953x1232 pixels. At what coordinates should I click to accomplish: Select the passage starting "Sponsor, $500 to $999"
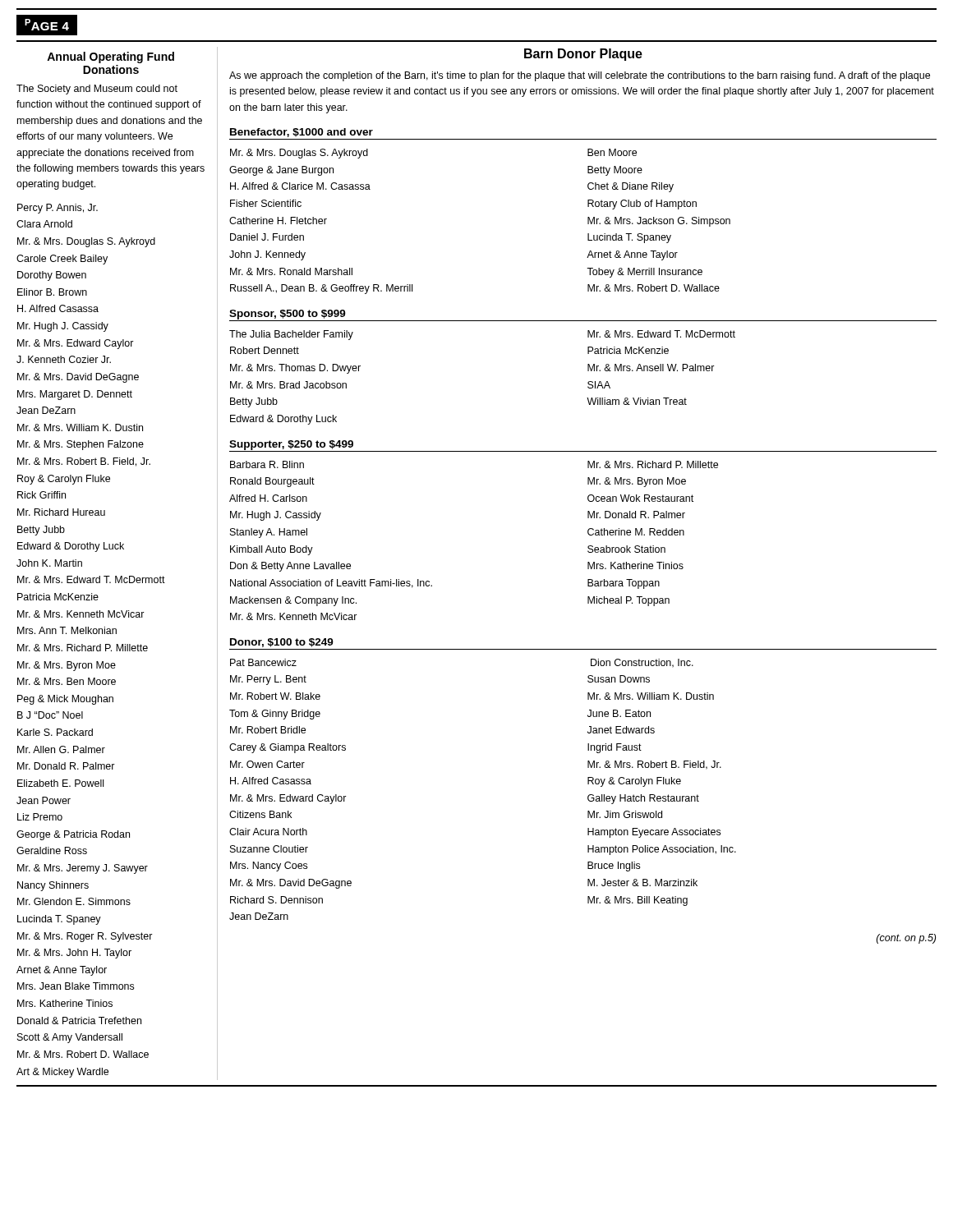click(x=287, y=313)
